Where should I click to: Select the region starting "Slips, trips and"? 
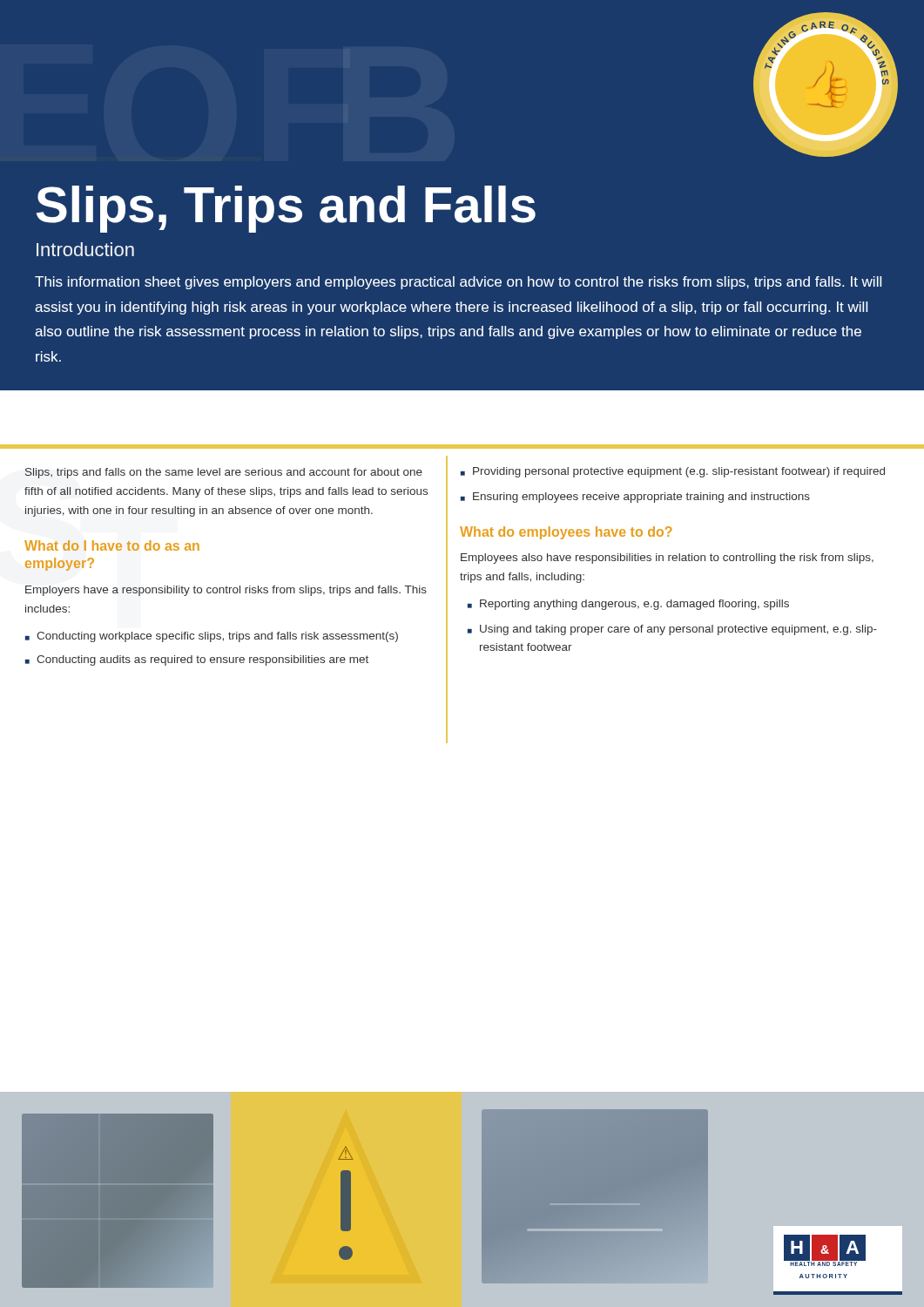226,491
